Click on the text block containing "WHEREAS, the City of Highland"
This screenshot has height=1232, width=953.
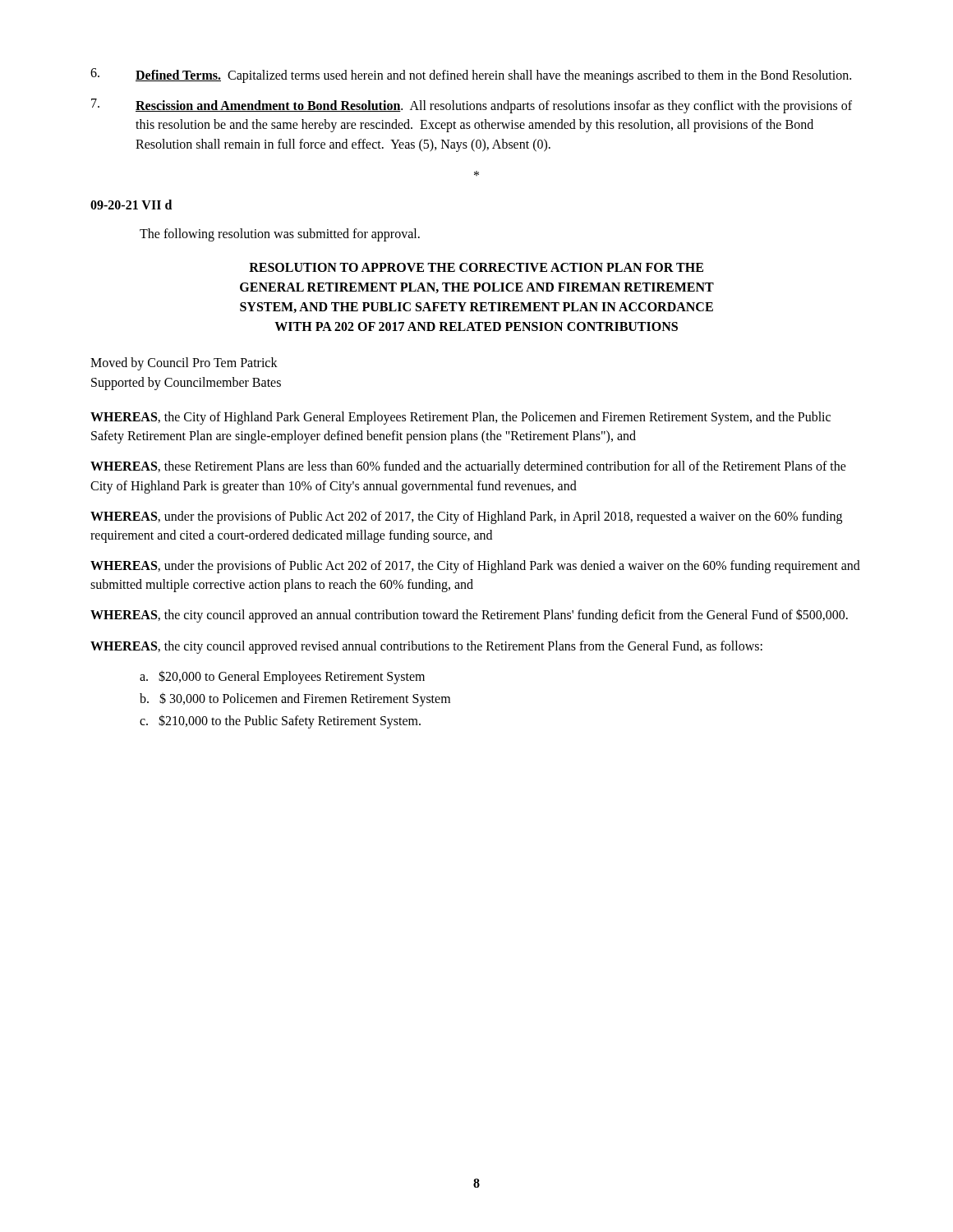pos(461,426)
